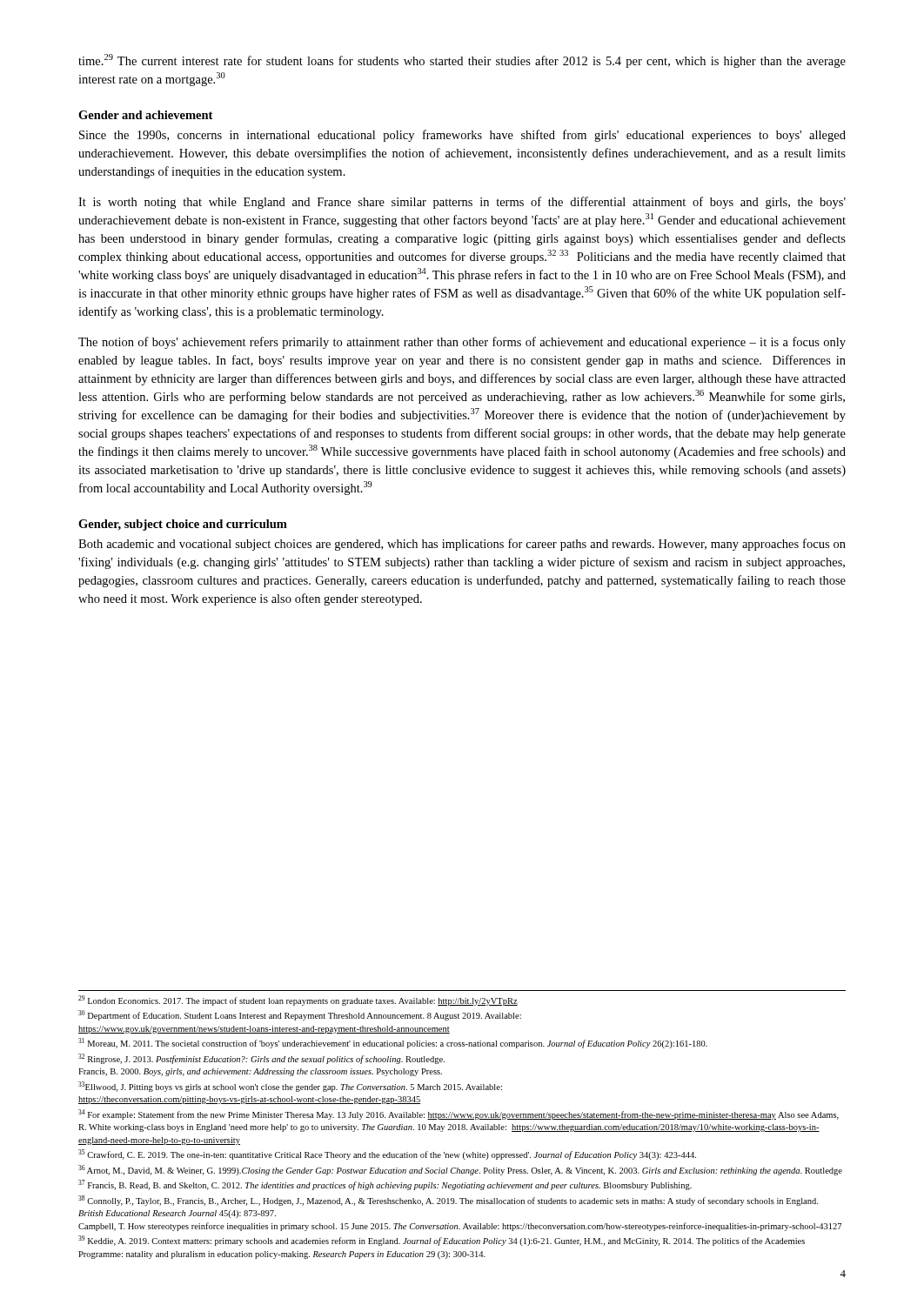Locate the section header that says "Gender, subject choice and"
Screen dimensions: 1305x924
pos(183,524)
